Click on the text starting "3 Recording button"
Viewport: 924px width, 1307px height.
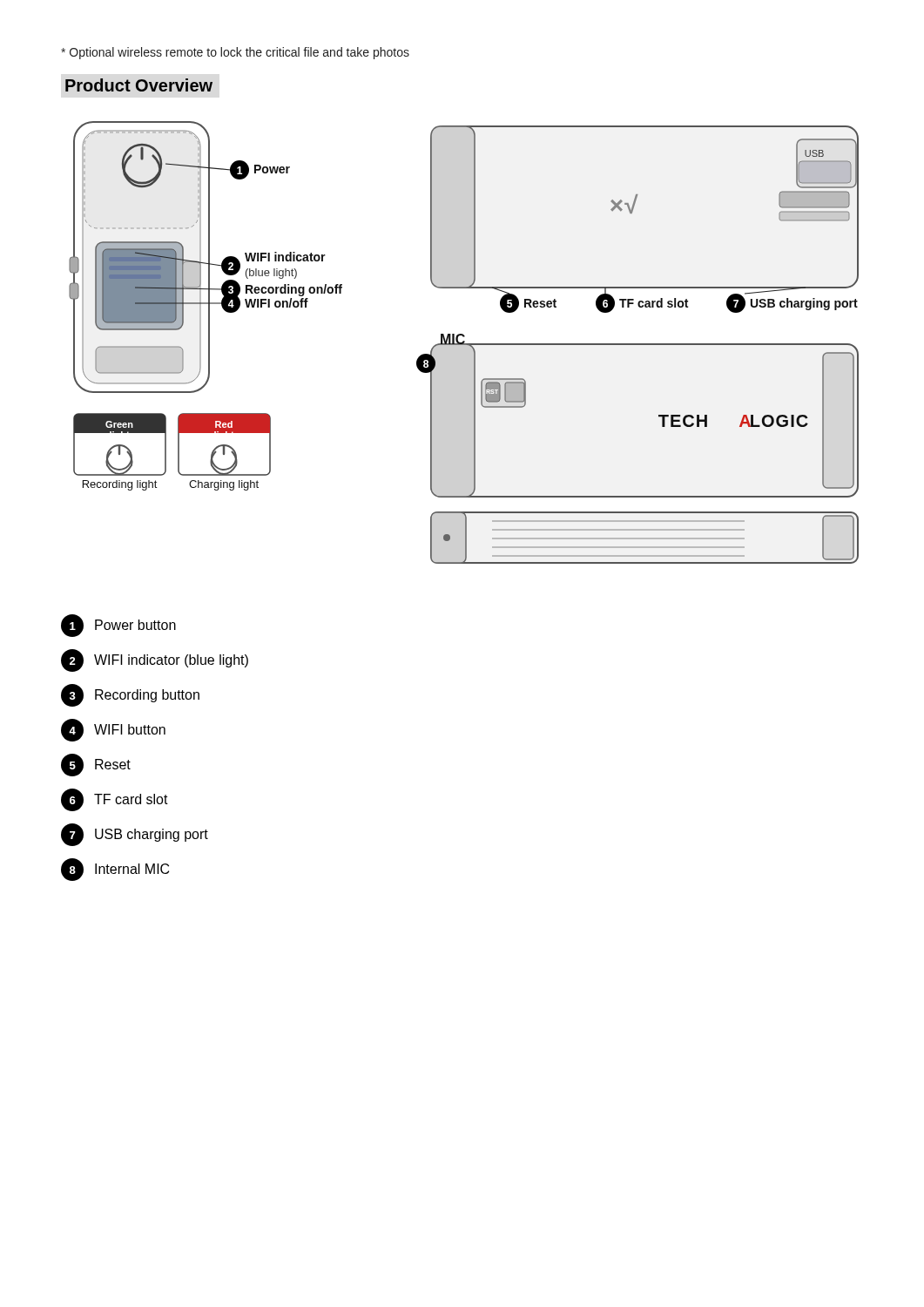[131, 695]
